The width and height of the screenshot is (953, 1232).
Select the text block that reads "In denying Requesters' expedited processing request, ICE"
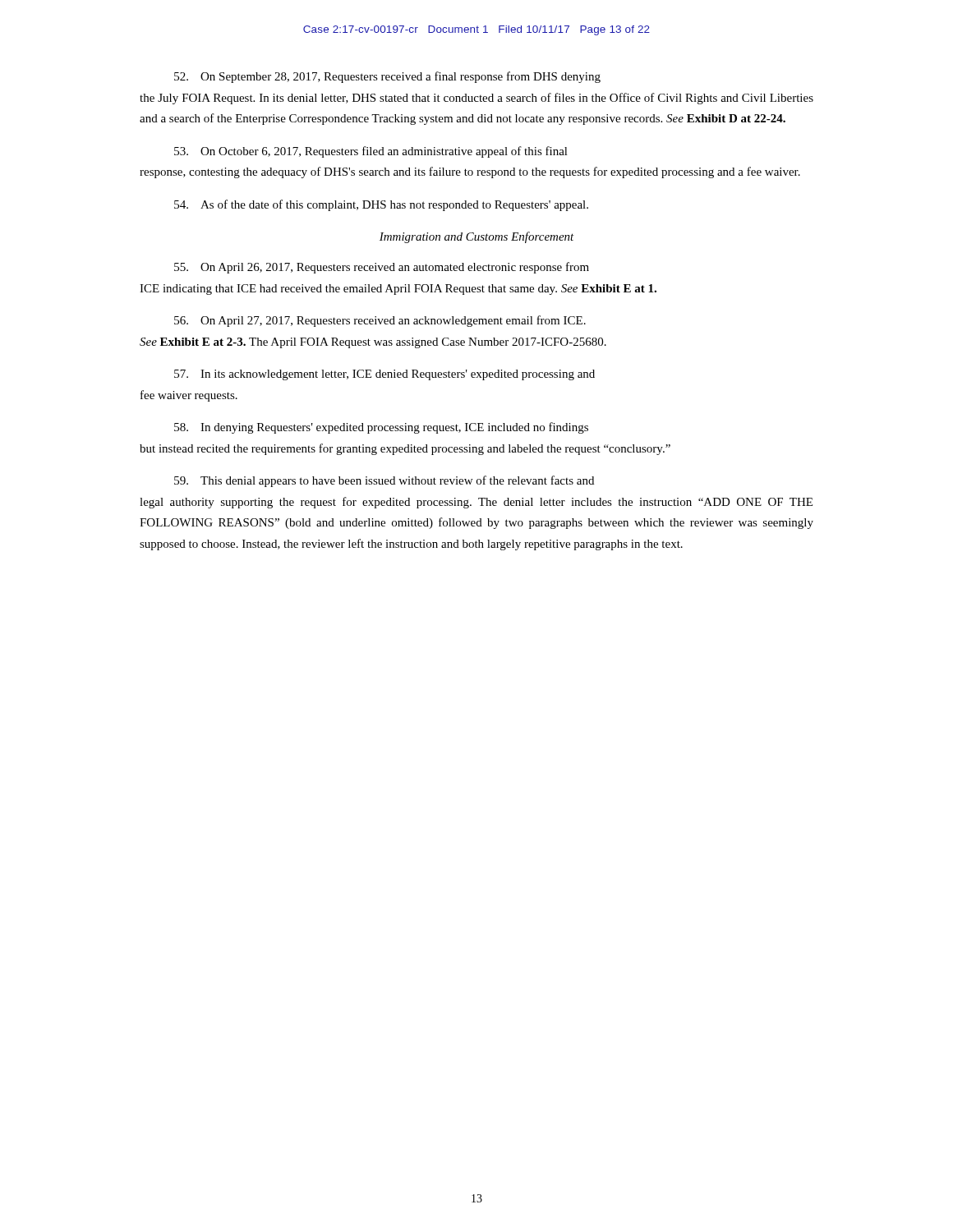476,428
